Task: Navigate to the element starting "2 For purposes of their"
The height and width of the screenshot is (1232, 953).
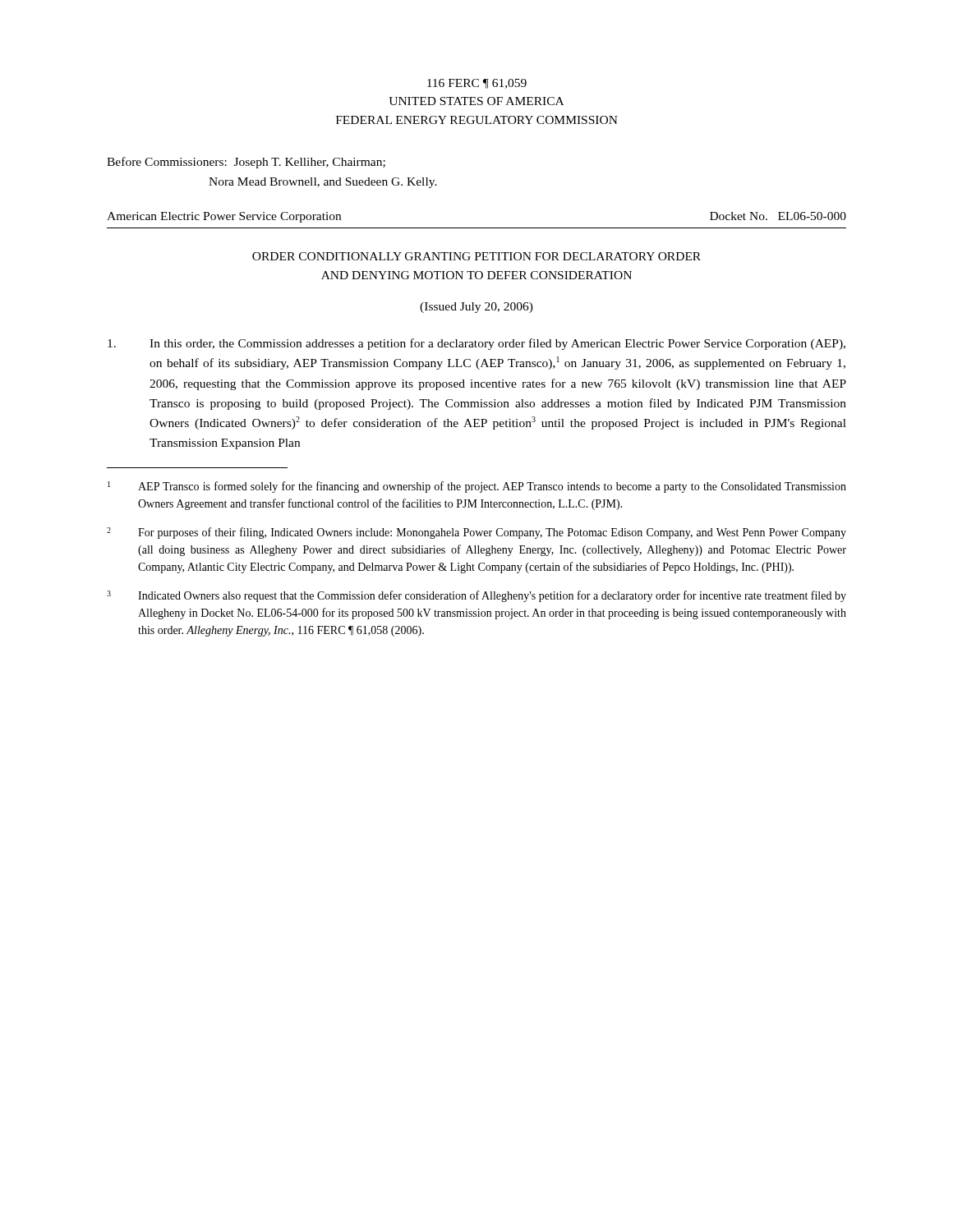Action: (476, 550)
